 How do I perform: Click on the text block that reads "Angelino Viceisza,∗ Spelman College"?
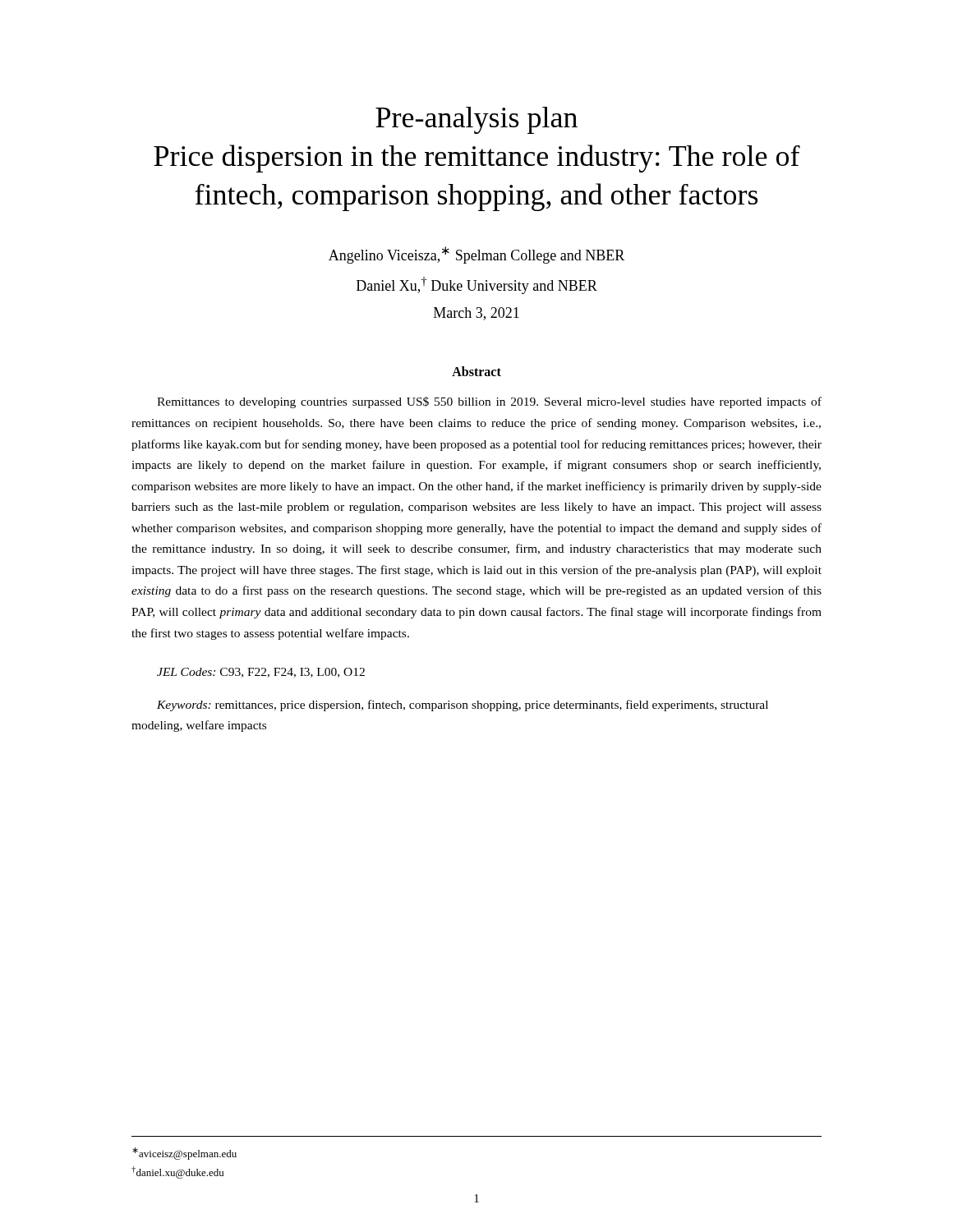[x=476, y=283]
